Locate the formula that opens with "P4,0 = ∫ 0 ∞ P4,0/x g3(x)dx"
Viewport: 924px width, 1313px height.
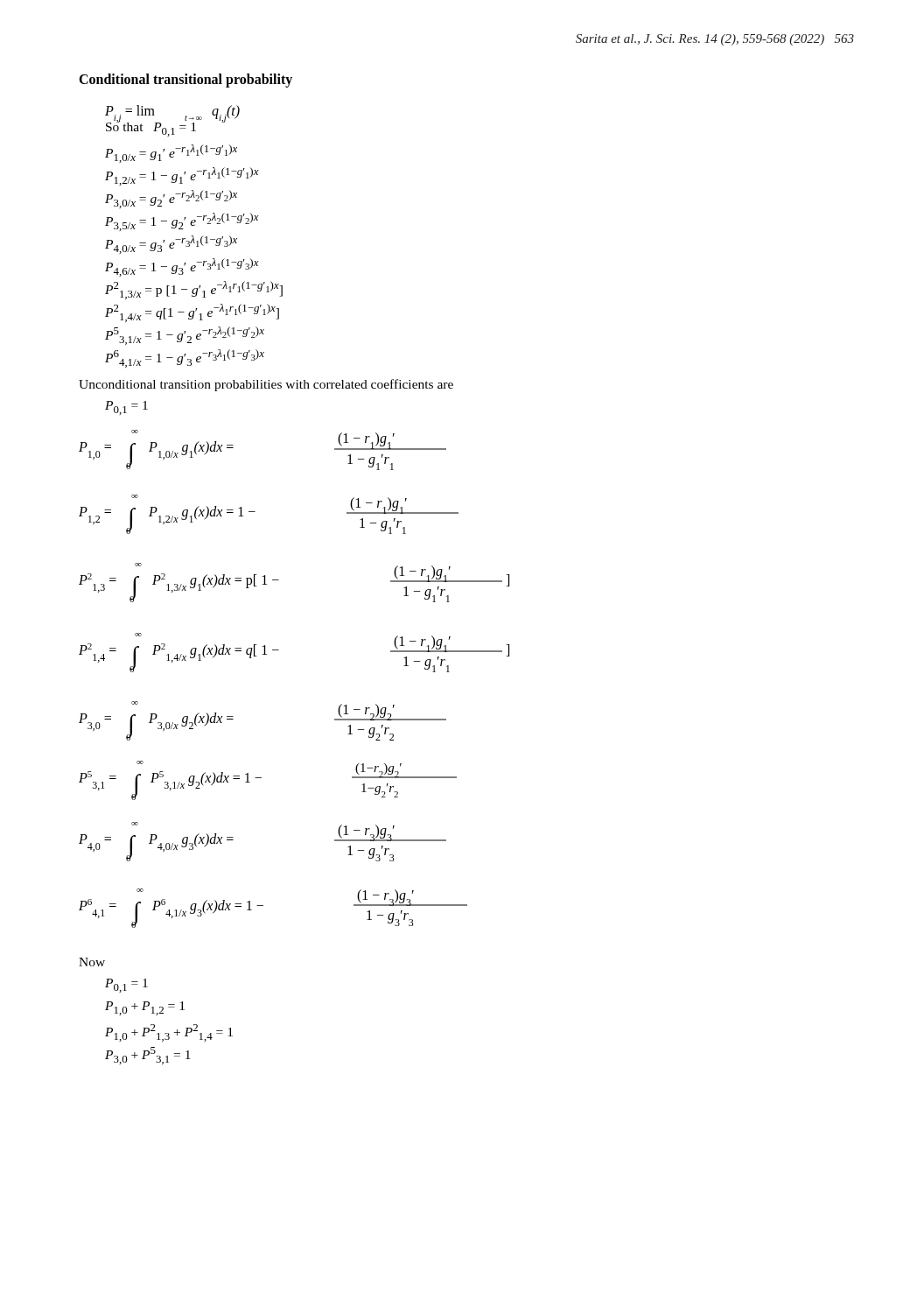333,837
